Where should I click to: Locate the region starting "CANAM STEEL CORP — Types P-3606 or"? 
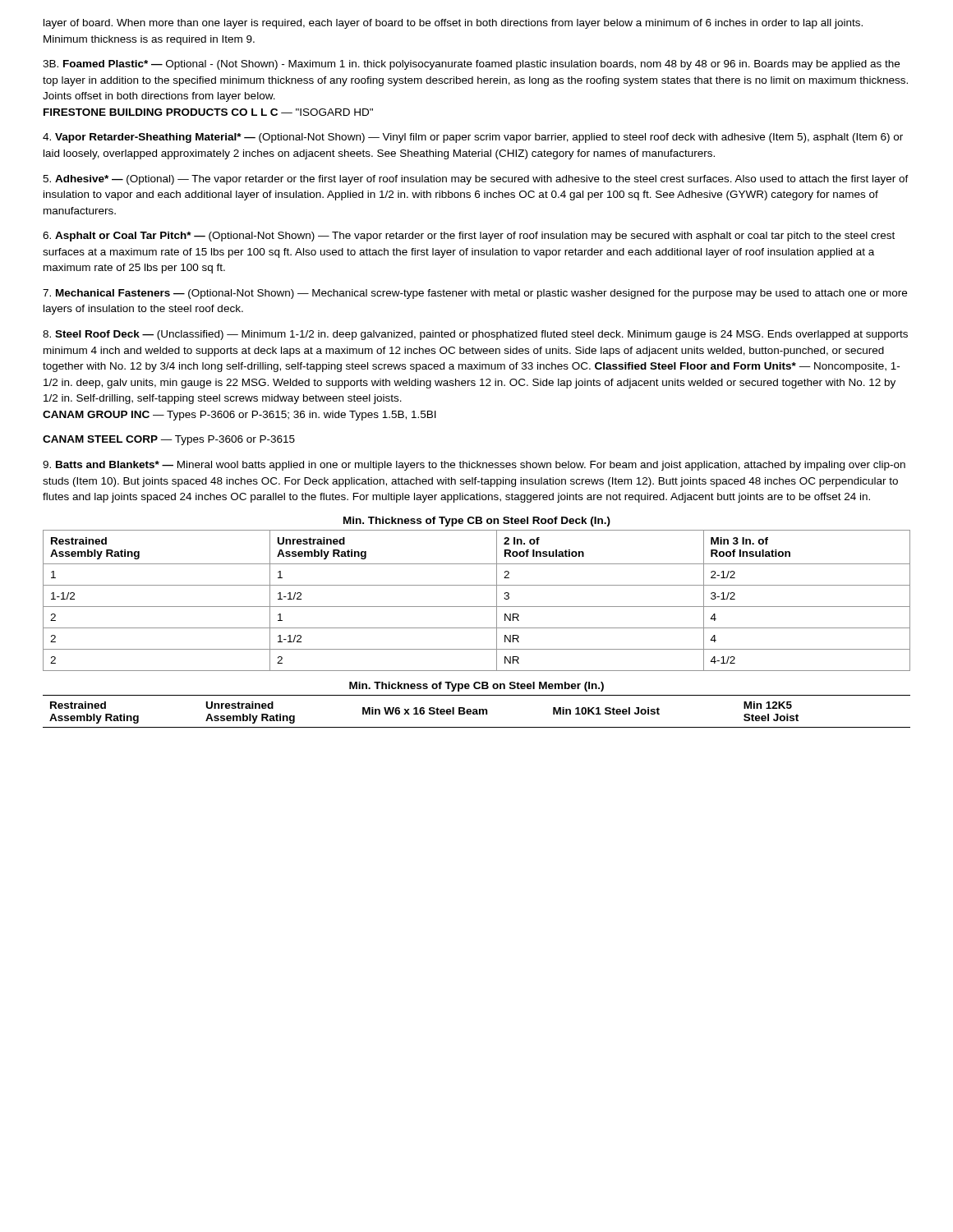(x=169, y=439)
